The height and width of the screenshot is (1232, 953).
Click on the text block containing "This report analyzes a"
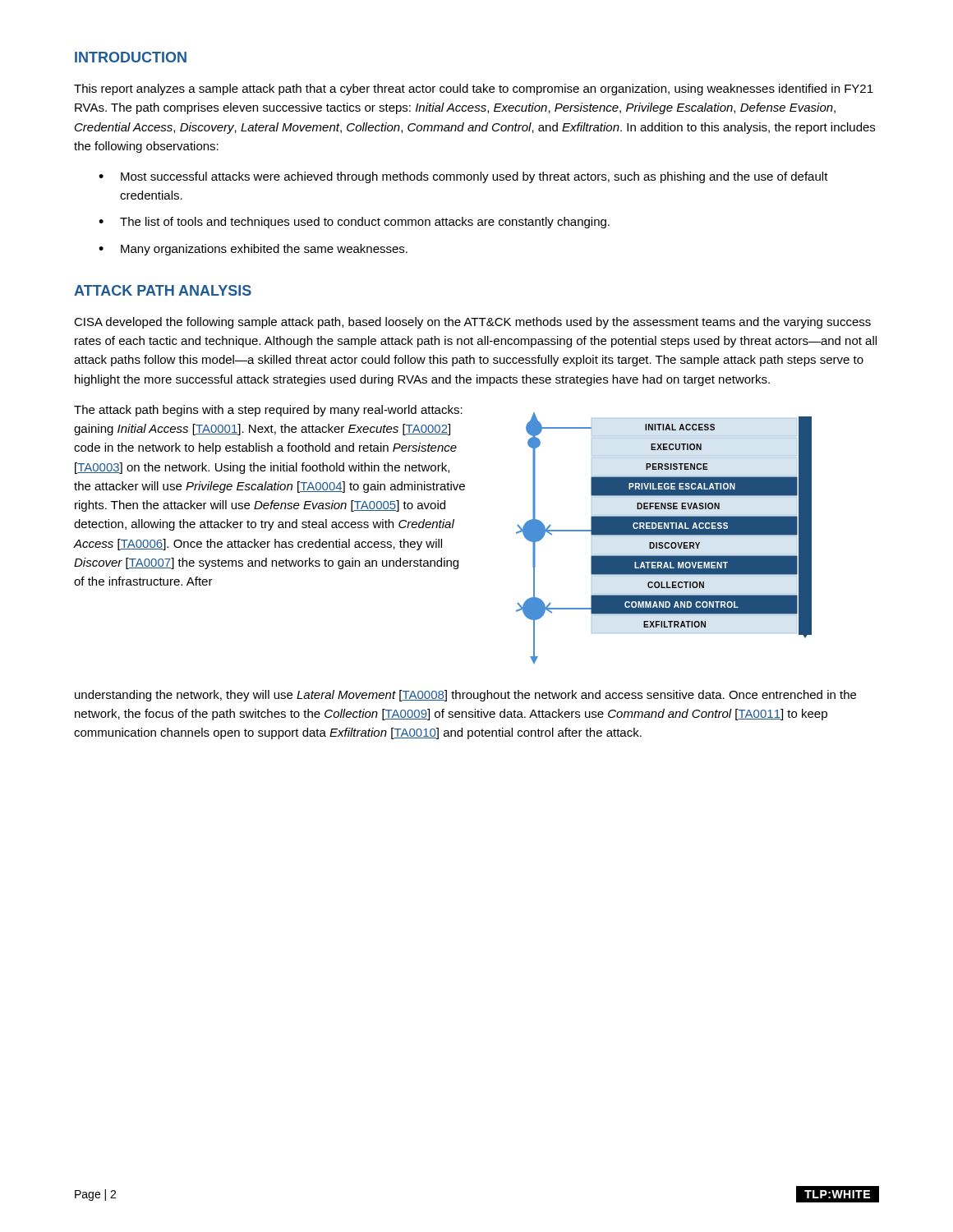tap(476, 117)
